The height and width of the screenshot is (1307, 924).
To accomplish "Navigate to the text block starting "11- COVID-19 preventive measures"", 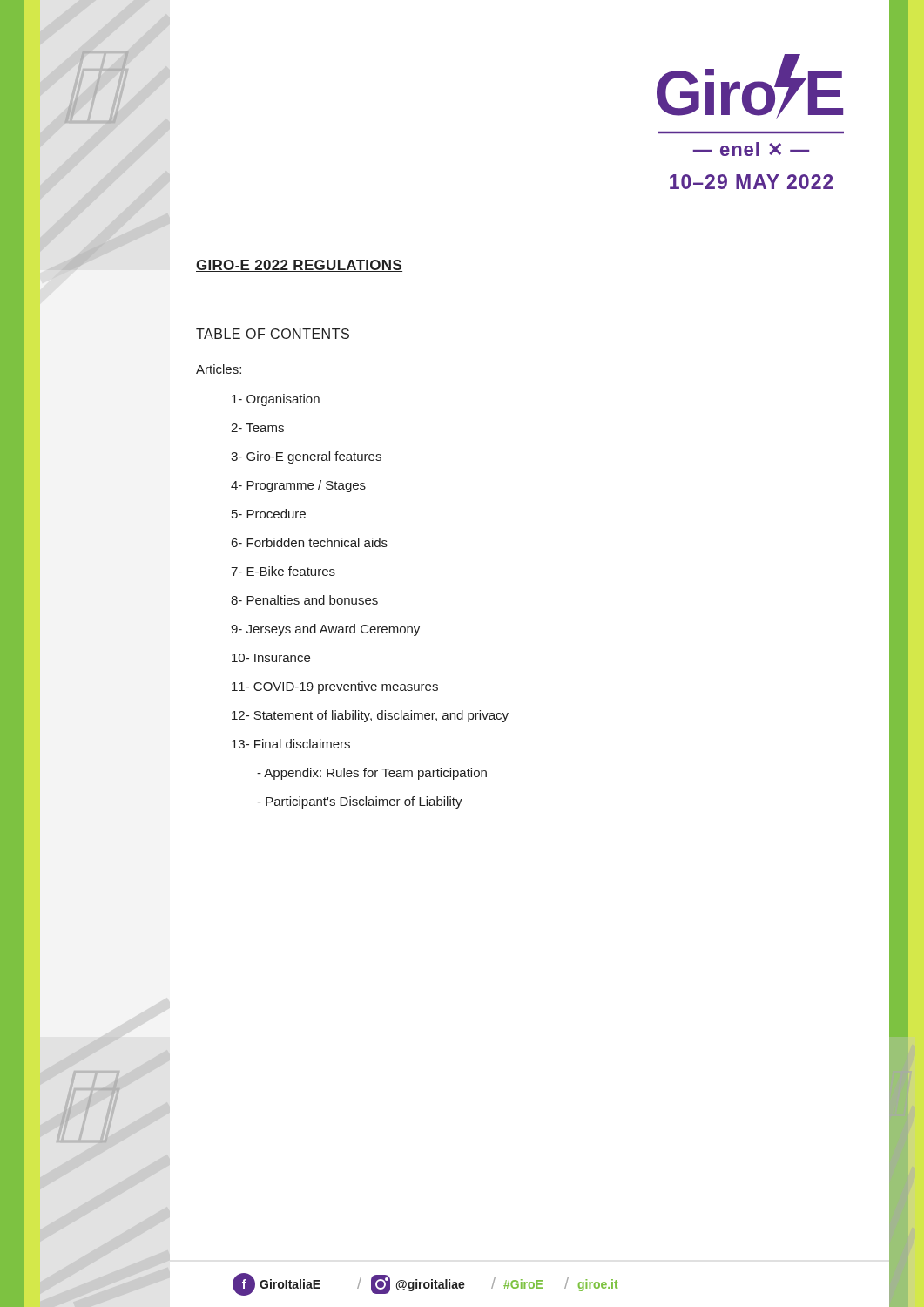I will [x=335, y=686].
